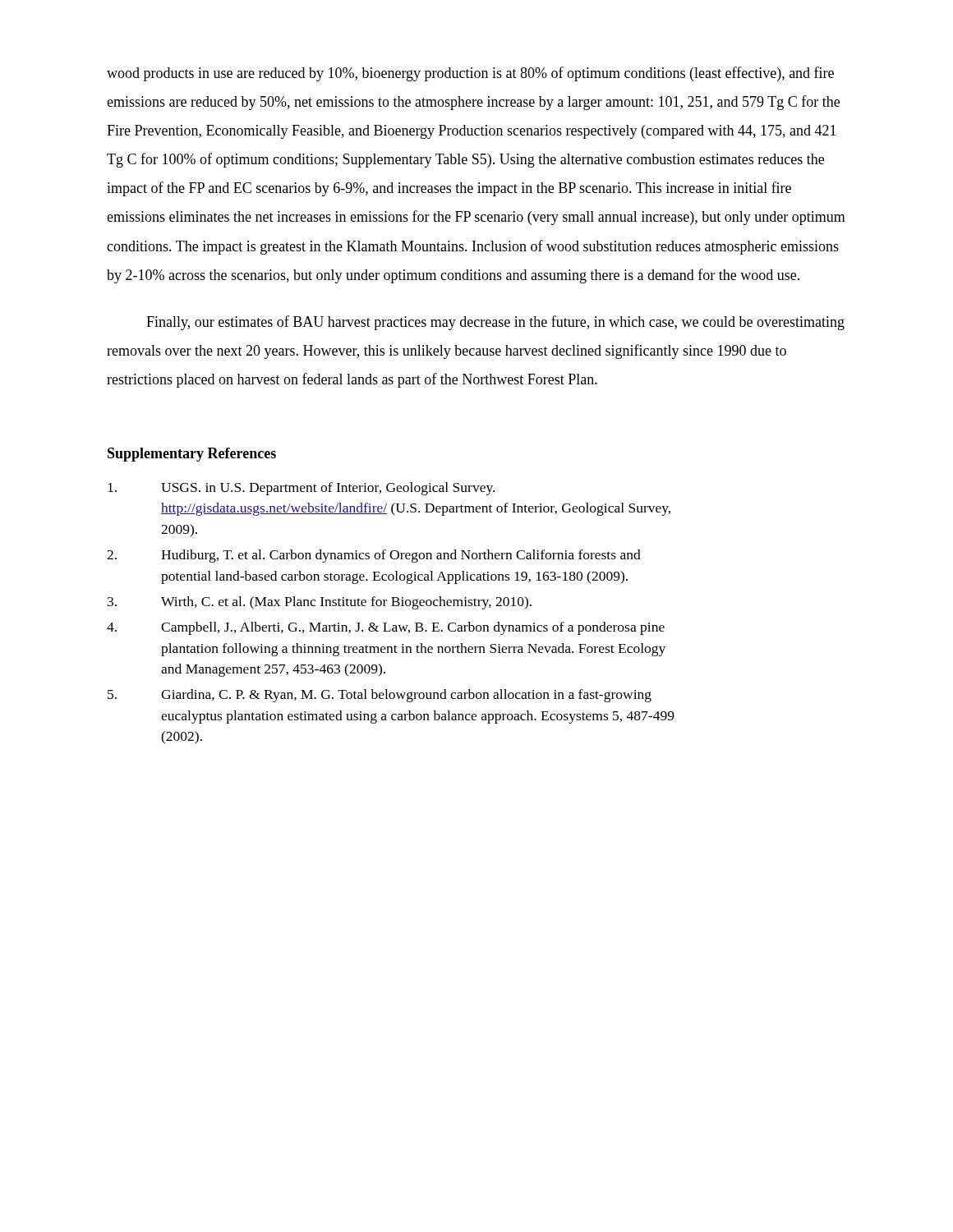Locate the section header with the text "Supplementary References"
The height and width of the screenshot is (1232, 953).
192,453
